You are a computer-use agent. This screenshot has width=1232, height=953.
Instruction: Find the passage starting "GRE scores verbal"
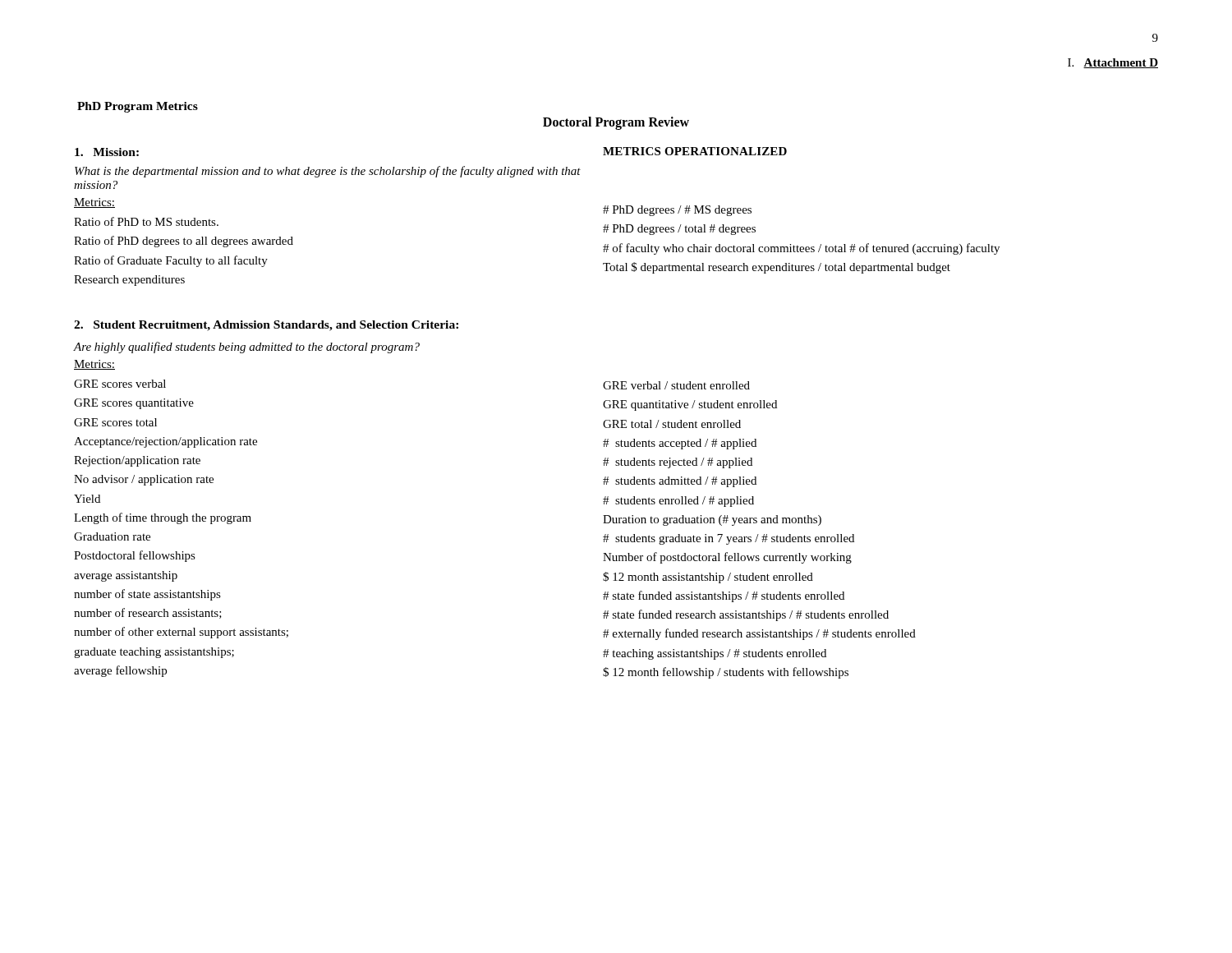pyautogui.click(x=120, y=384)
